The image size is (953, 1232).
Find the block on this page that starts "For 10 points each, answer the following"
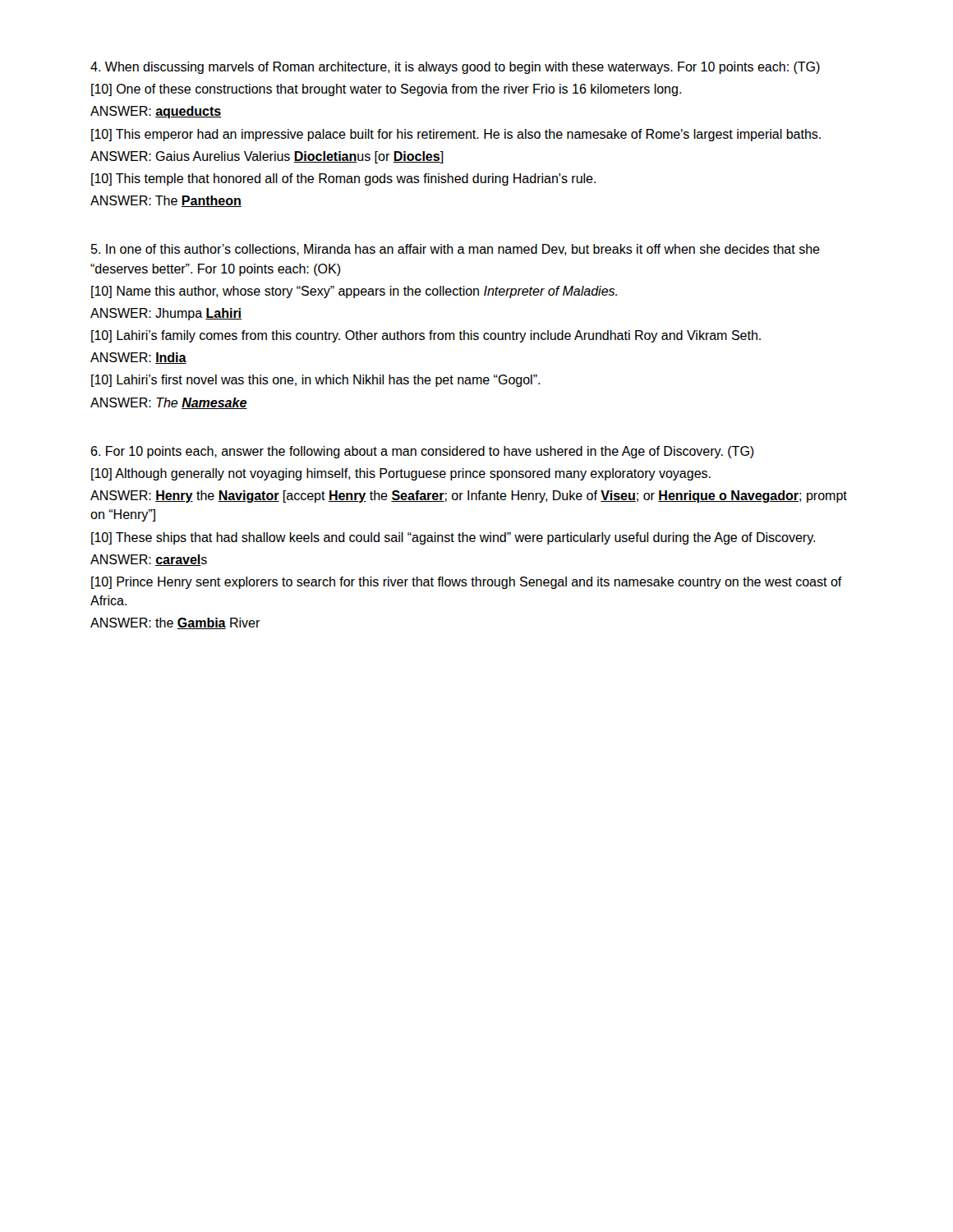[476, 537]
